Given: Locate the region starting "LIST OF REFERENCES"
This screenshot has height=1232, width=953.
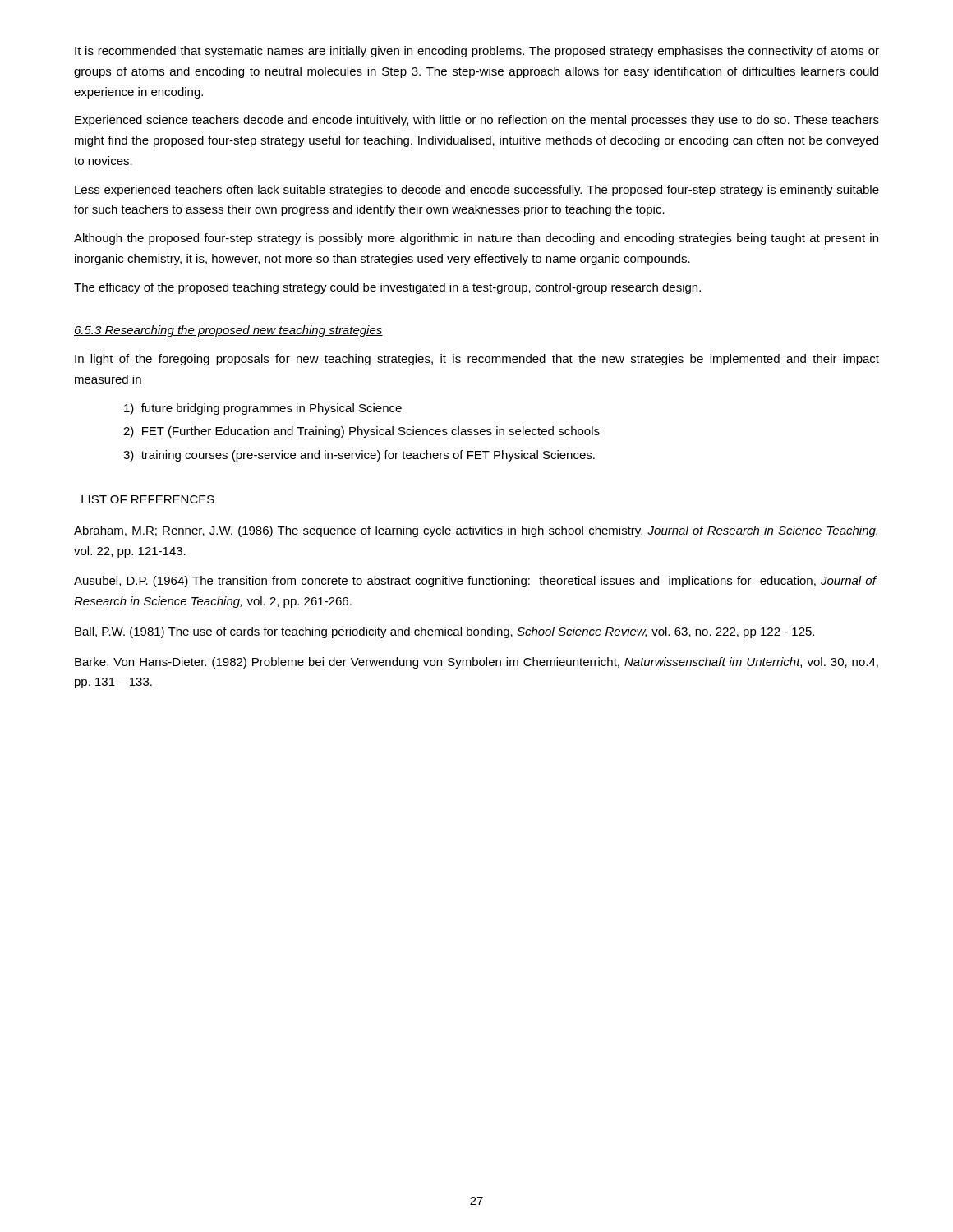Looking at the screenshot, I should (146, 499).
